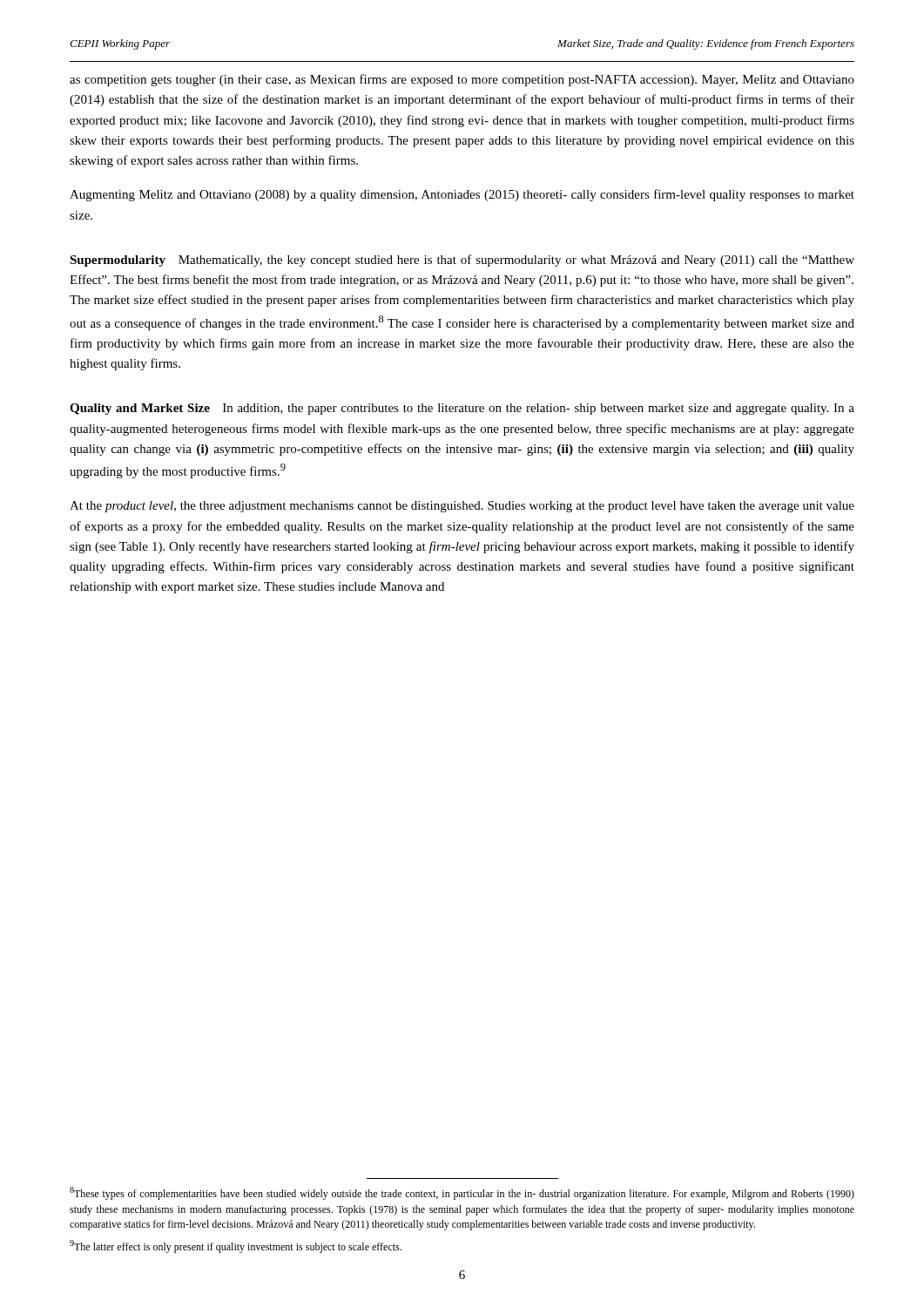This screenshot has width=924, height=1307.
Task: Point to the block beginning "as competition gets tougher"
Action: 462,120
